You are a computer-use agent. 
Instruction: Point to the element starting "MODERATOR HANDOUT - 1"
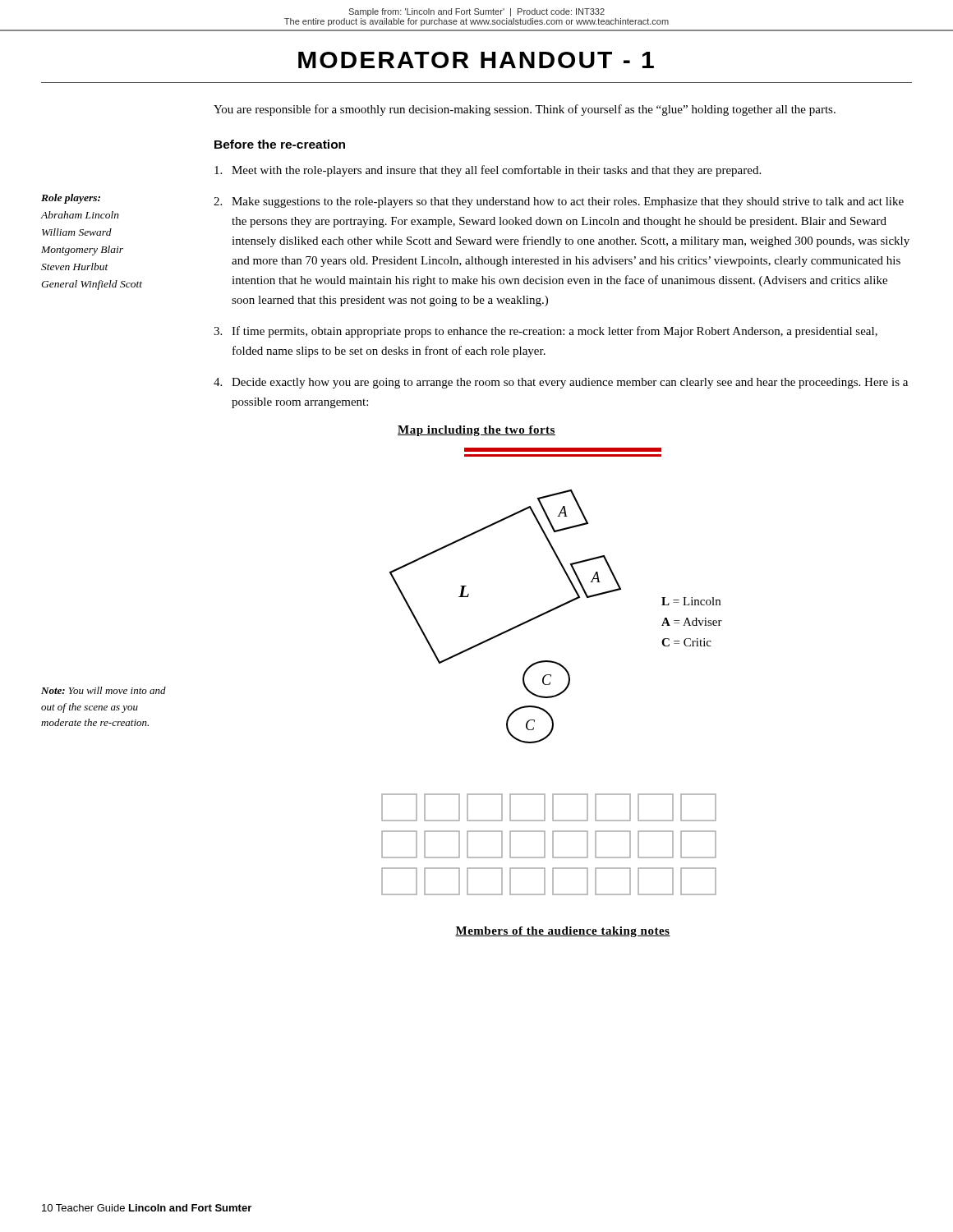tap(476, 60)
